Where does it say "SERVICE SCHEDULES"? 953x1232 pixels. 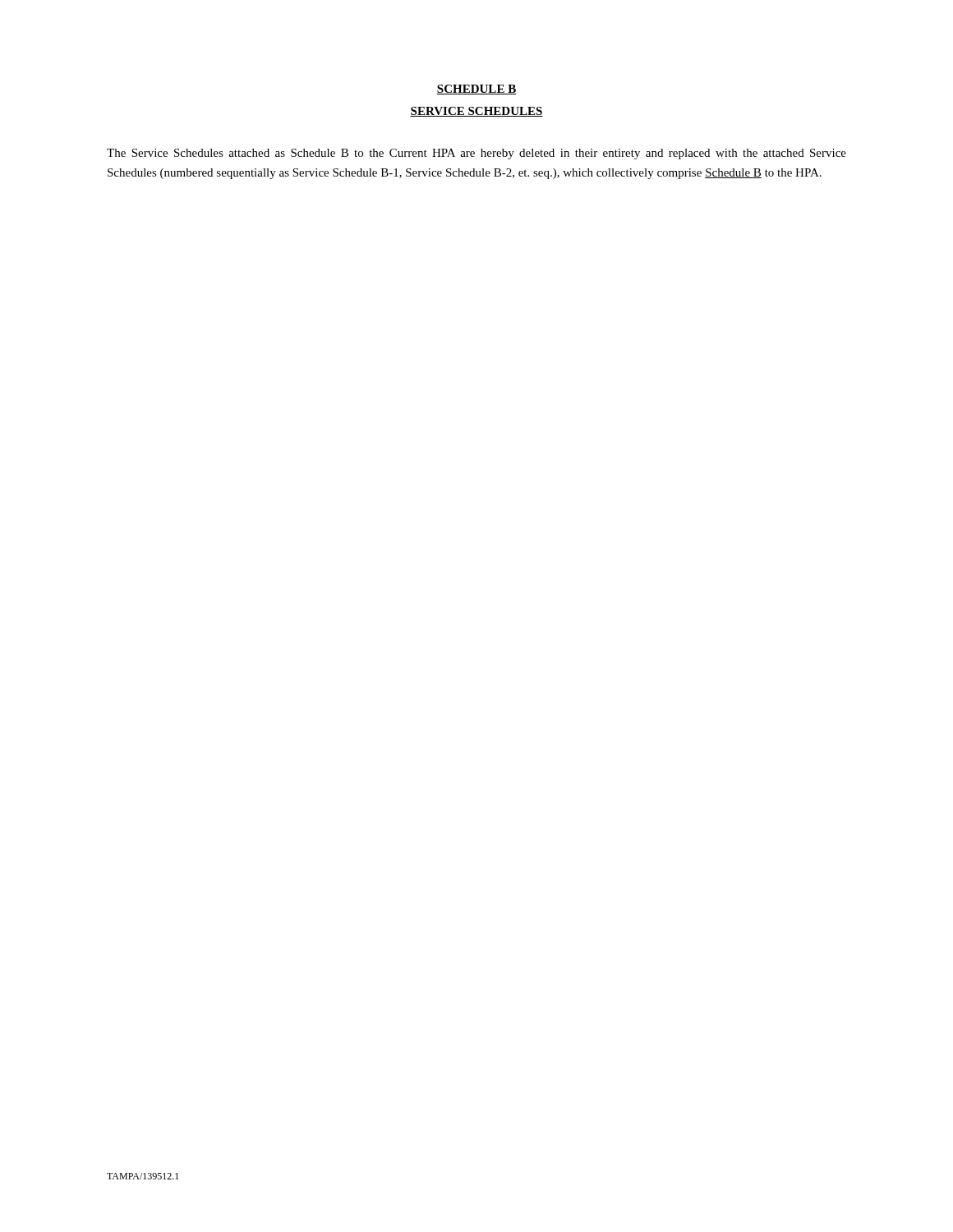[x=476, y=111]
